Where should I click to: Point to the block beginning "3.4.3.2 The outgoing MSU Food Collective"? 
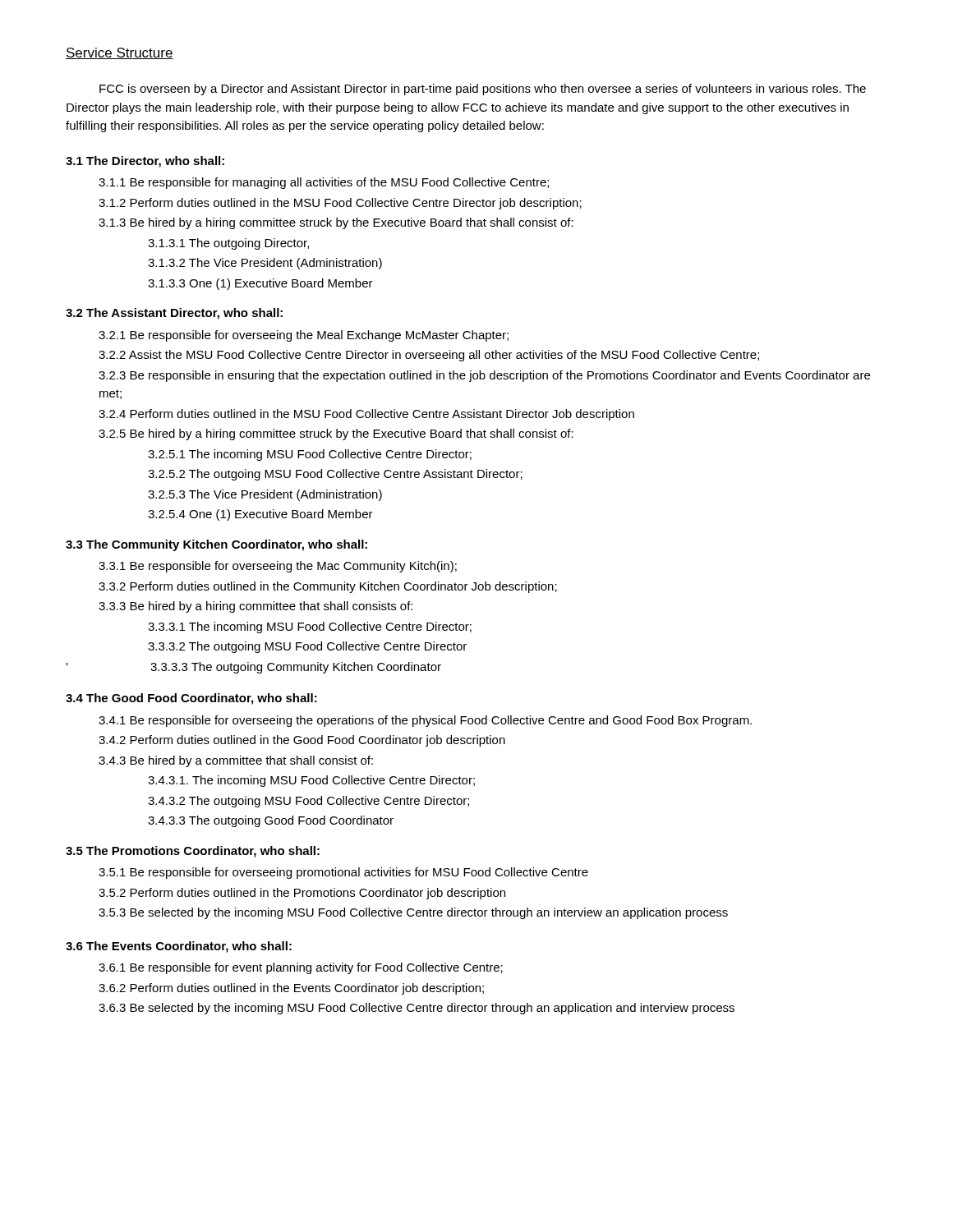pos(309,800)
